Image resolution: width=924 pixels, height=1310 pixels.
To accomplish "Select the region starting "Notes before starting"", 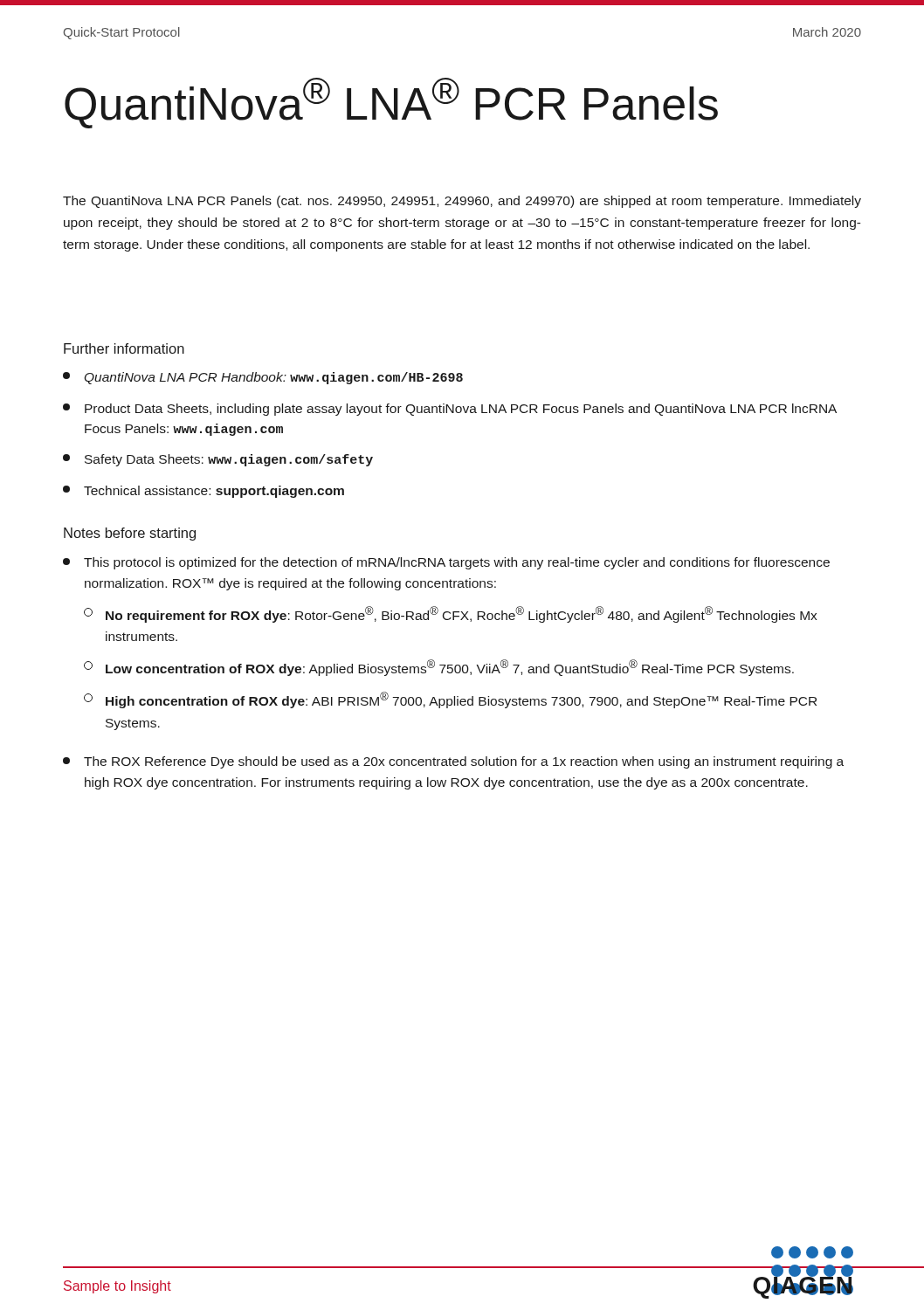I will click(x=130, y=533).
